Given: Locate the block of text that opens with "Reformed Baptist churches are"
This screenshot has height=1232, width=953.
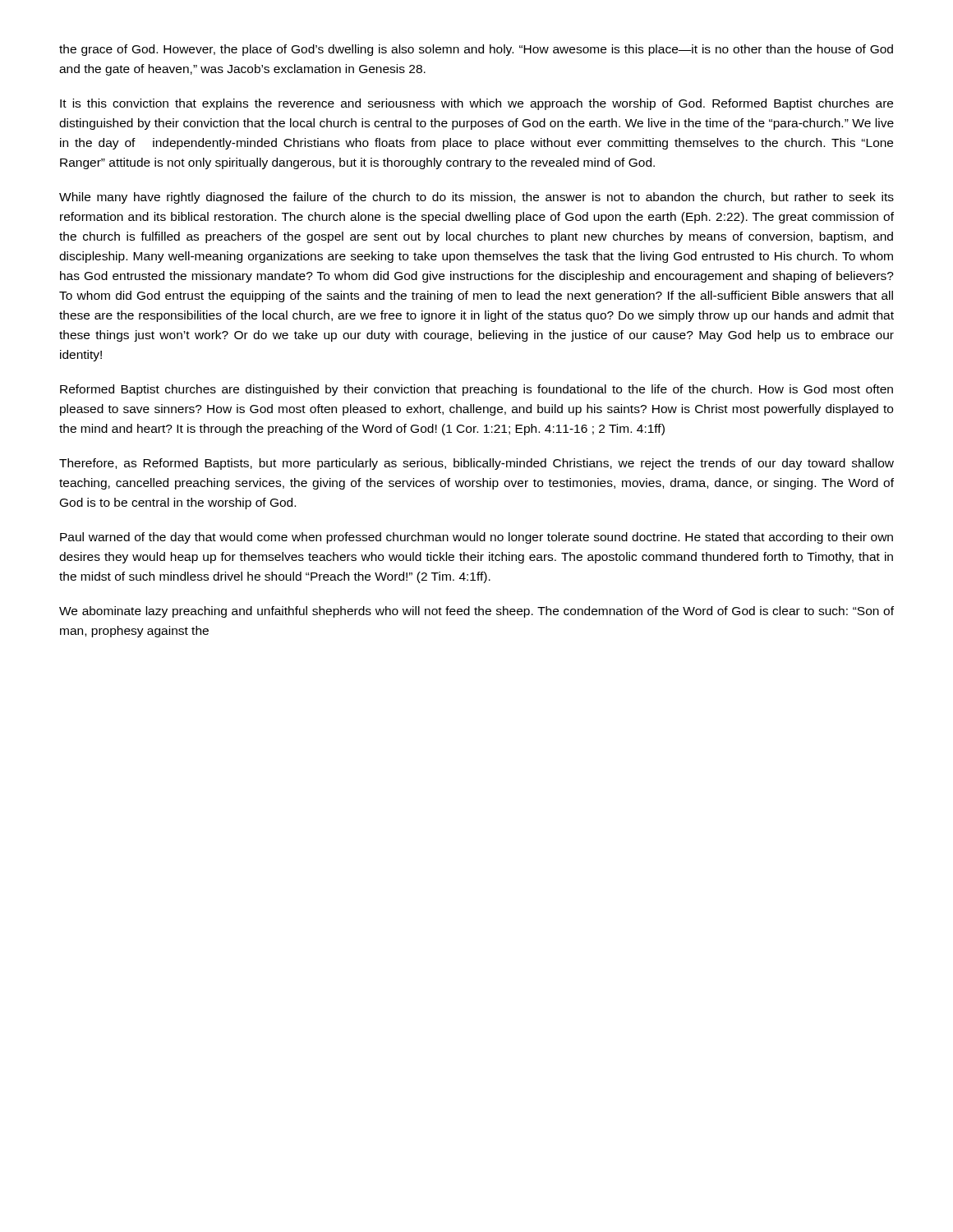Looking at the screenshot, I should click(x=476, y=409).
